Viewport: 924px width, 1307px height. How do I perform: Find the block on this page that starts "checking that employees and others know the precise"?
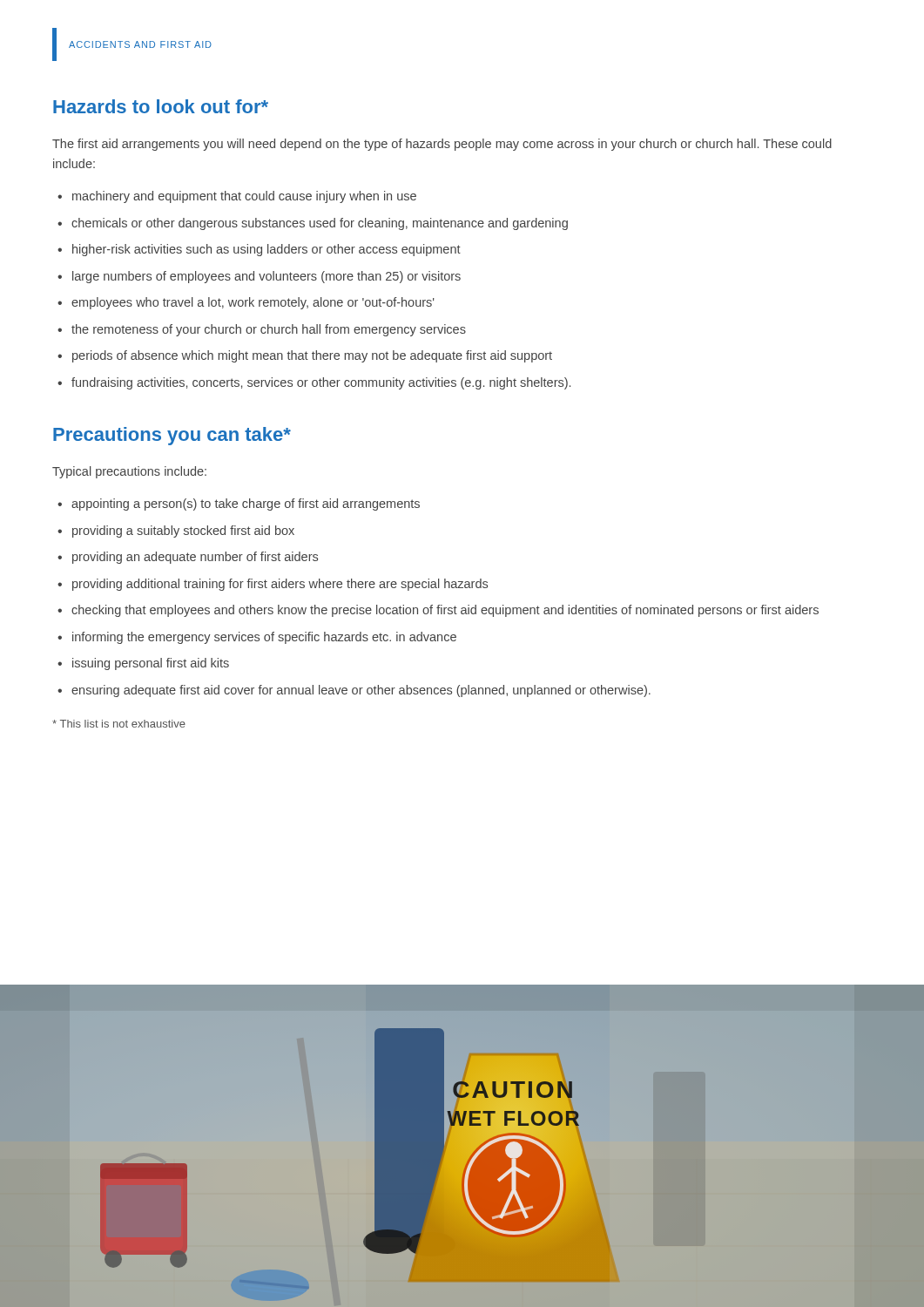[x=445, y=610]
